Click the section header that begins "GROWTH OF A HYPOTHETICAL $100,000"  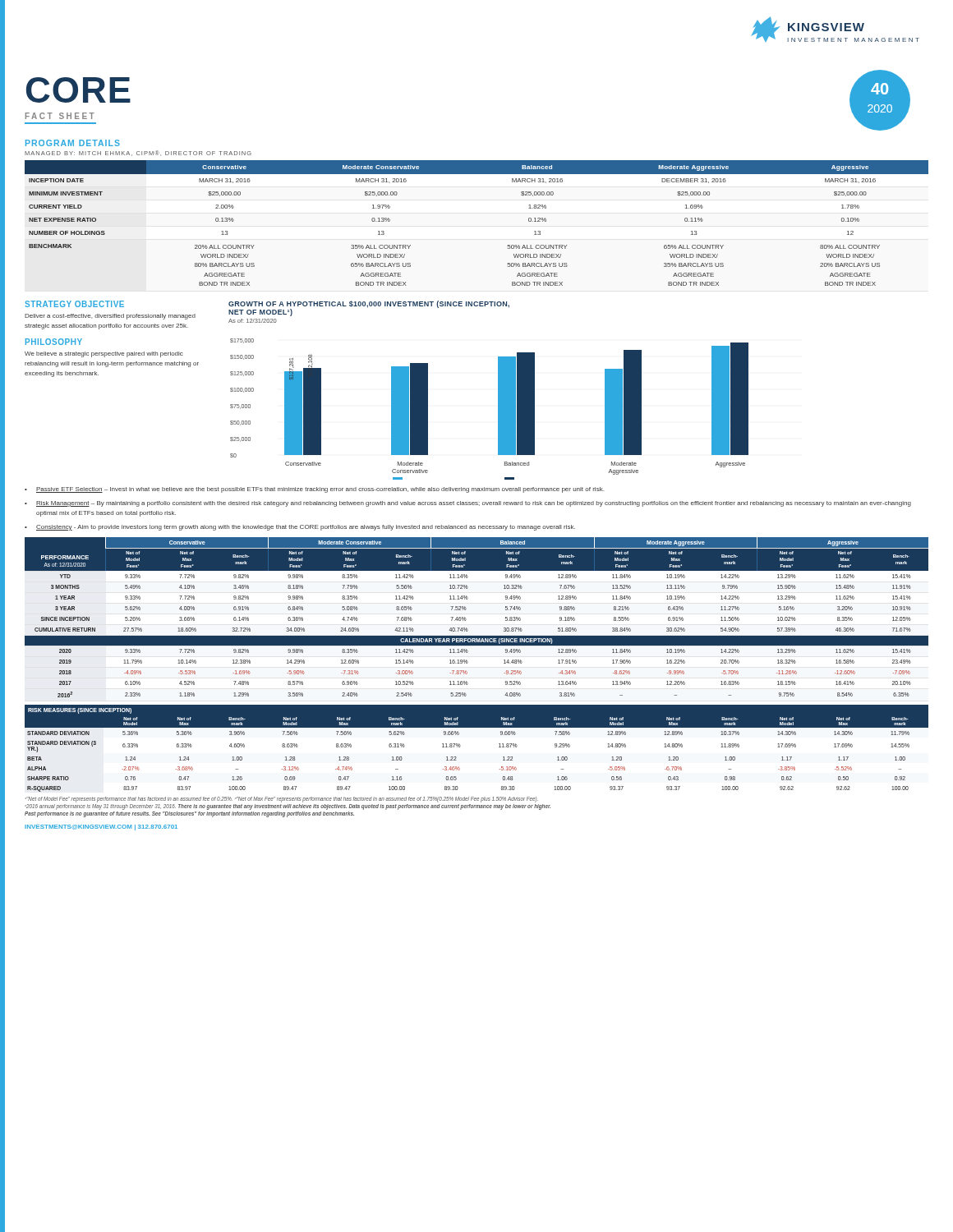(369, 308)
